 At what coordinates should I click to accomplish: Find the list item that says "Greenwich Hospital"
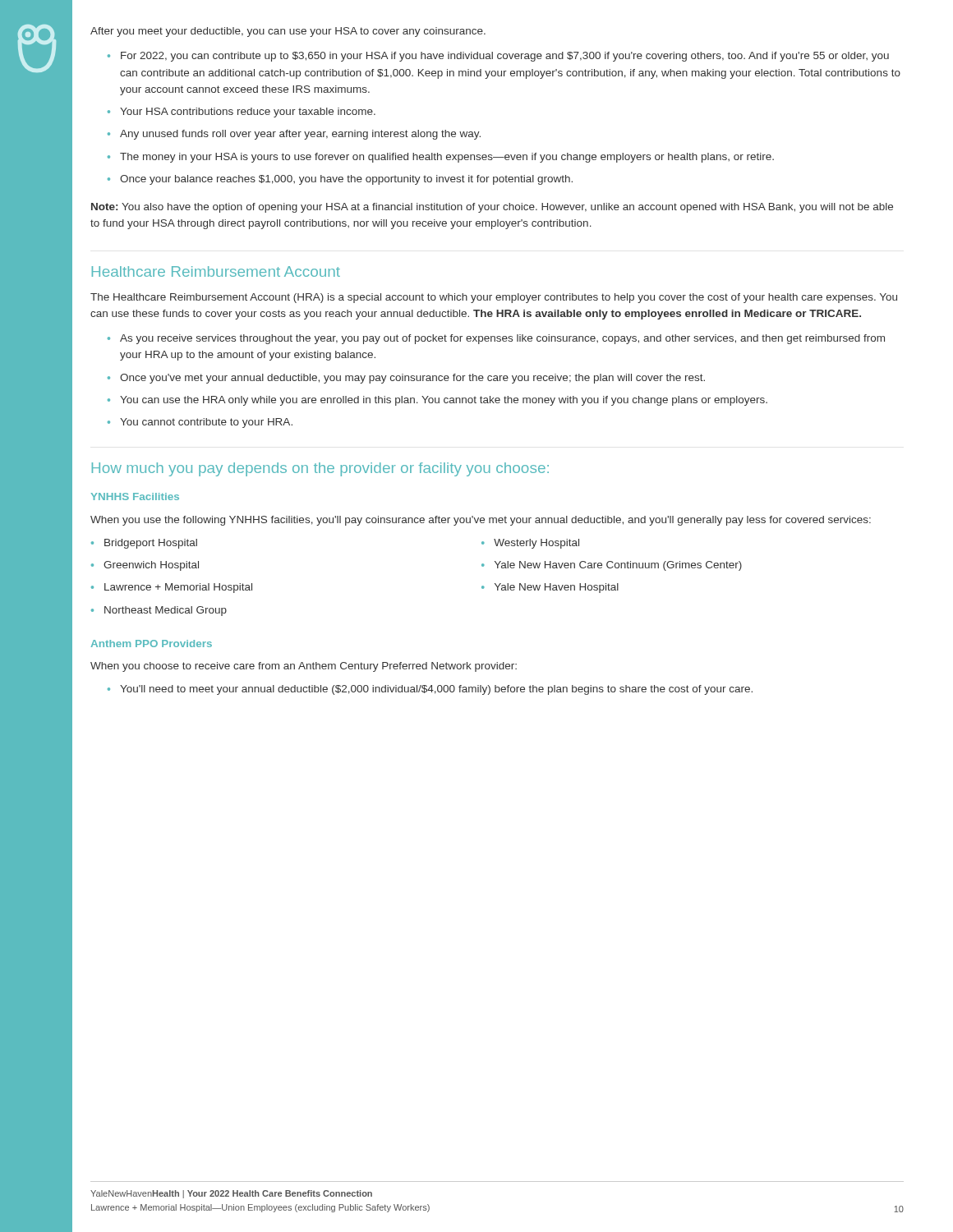tap(152, 565)
